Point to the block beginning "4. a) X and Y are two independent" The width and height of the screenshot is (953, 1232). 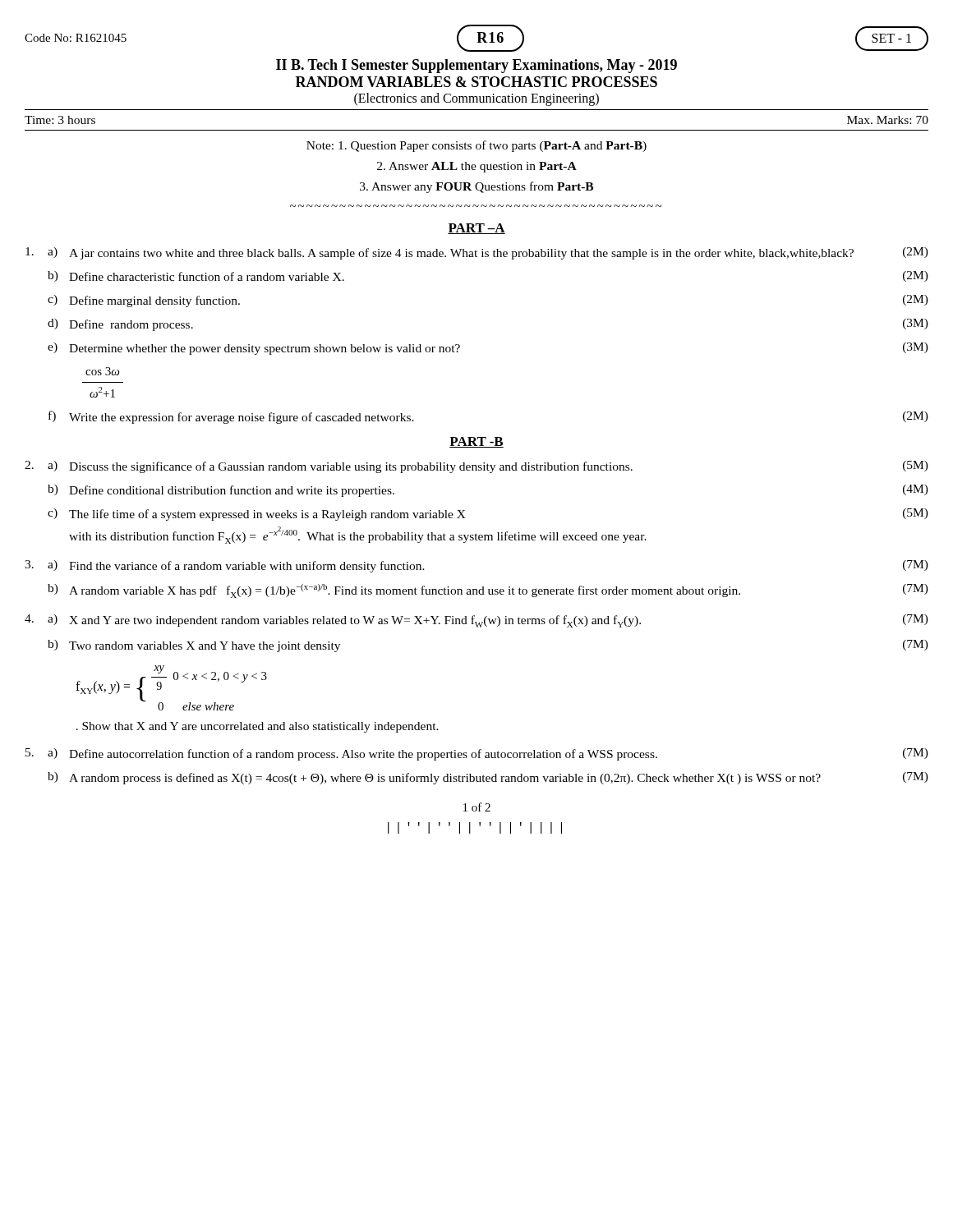point(476,621)
